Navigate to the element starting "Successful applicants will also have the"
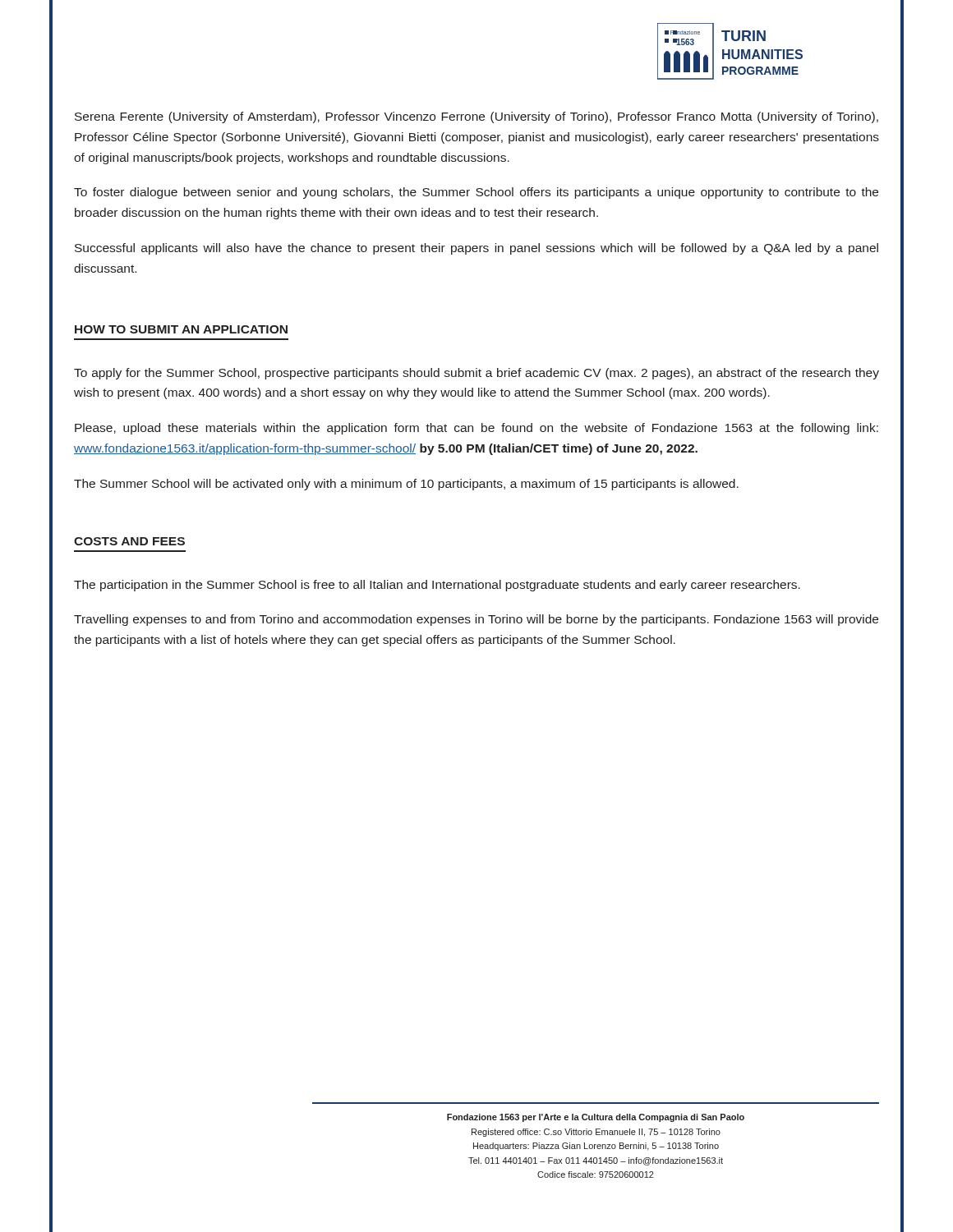This screenshot has width=953, height=1232. pos(476,258)
